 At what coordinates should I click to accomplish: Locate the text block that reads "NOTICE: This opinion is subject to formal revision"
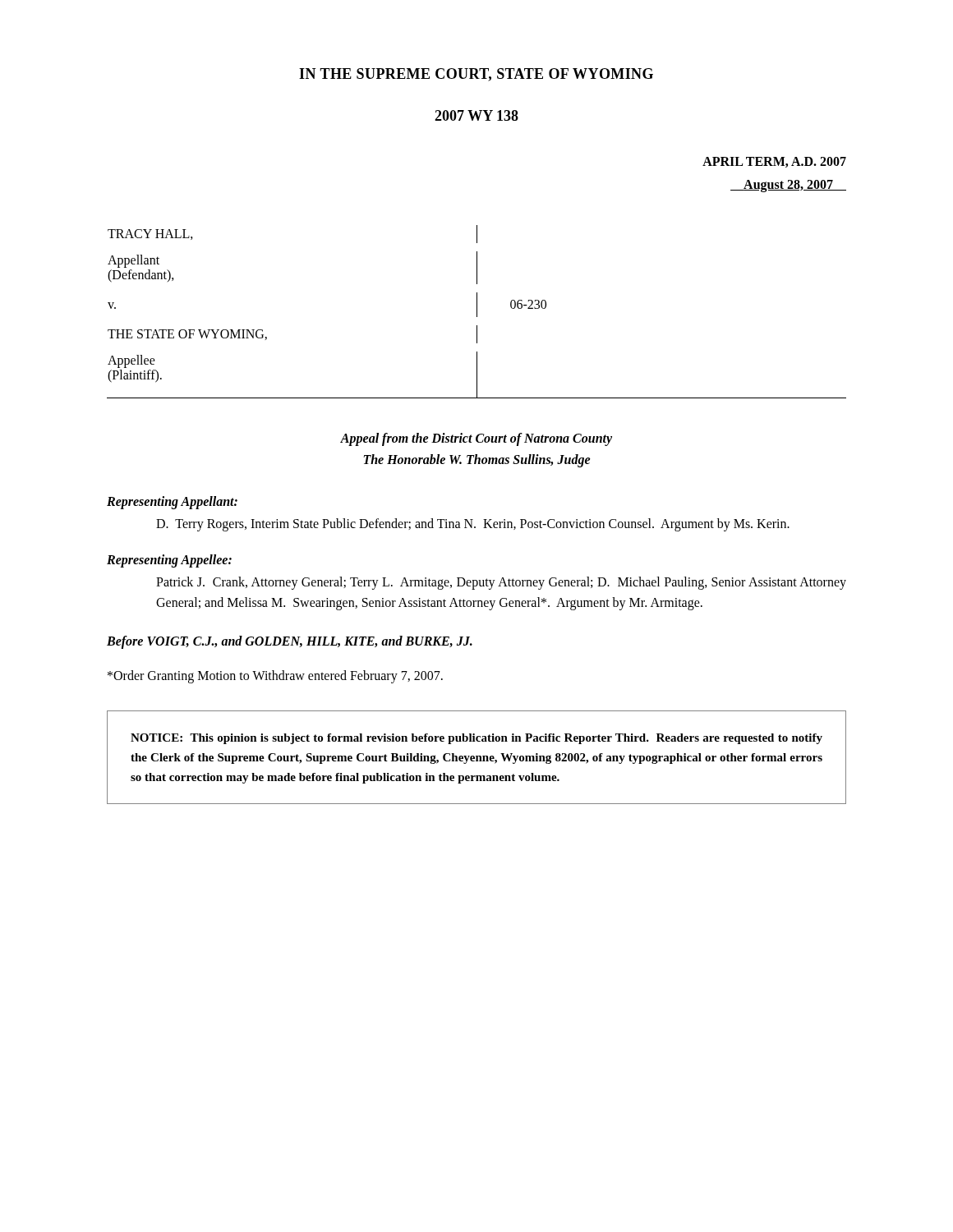point(476,757)
